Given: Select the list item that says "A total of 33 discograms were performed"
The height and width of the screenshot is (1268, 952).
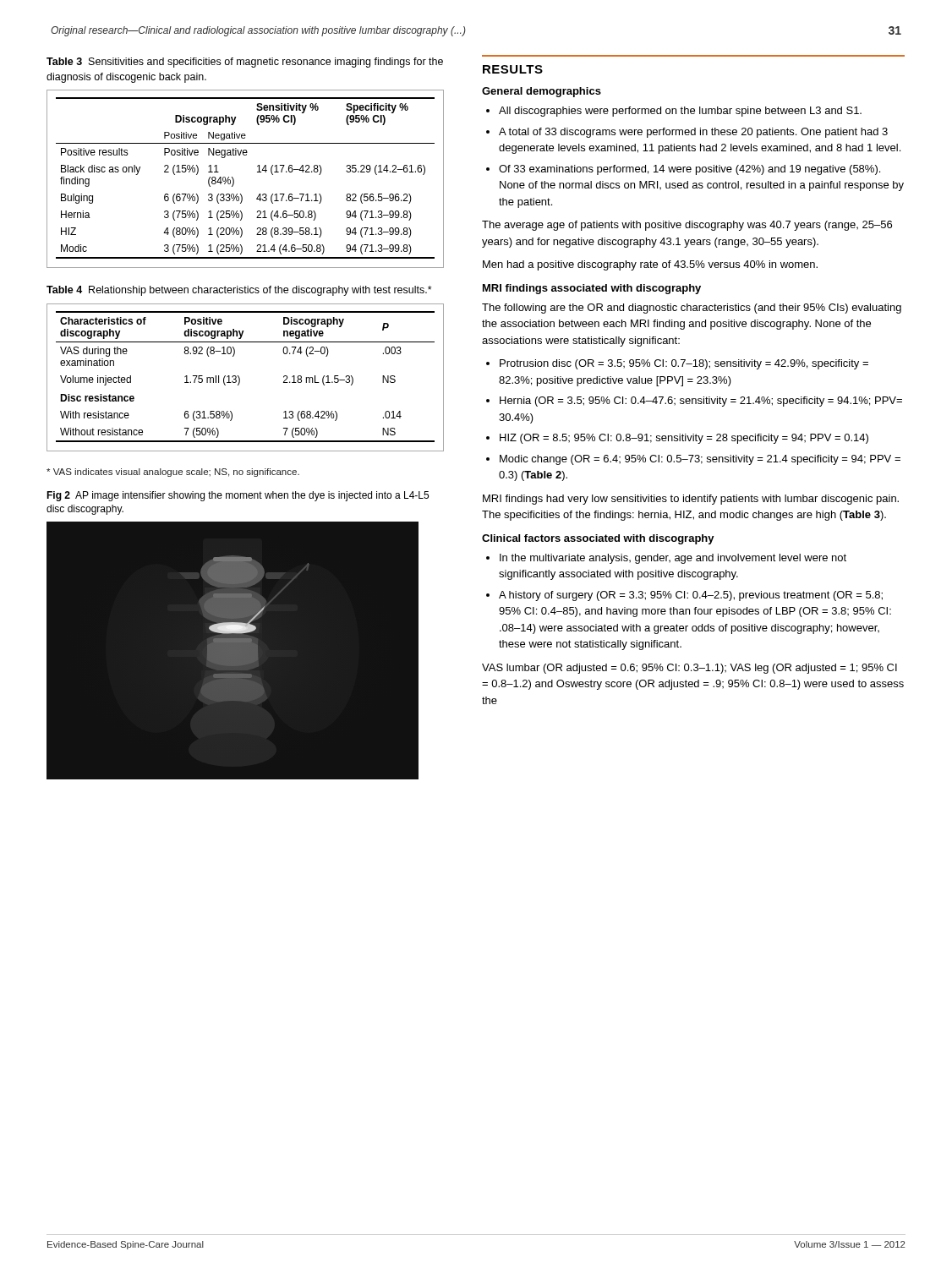Looking at the screenshot, I should [x=700, y=139].
